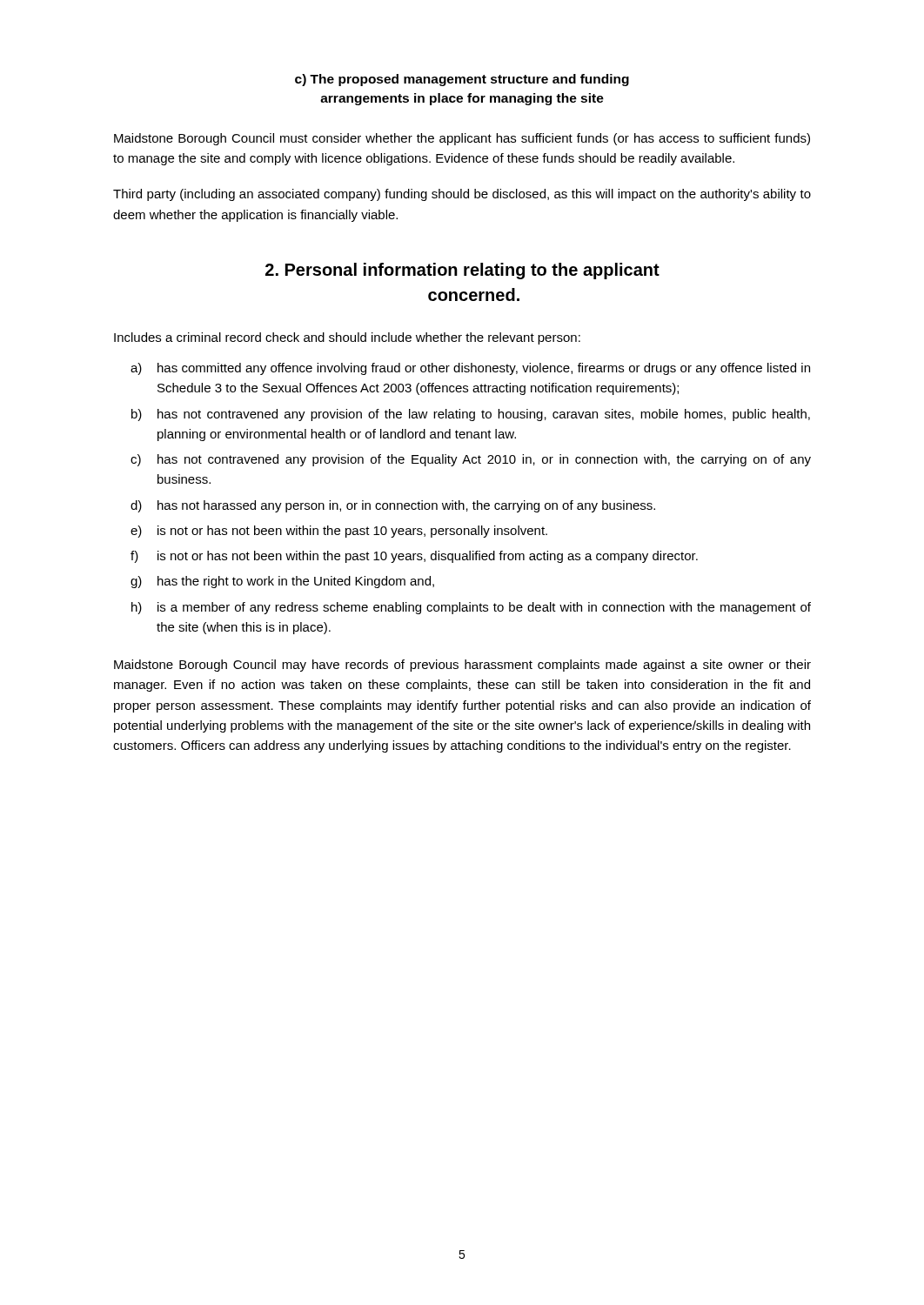Screen dimensions: 1305x924
Task: Point to the region starting "c) The proposed management structure and fundingarrangements in"
Action: (462, 89)
